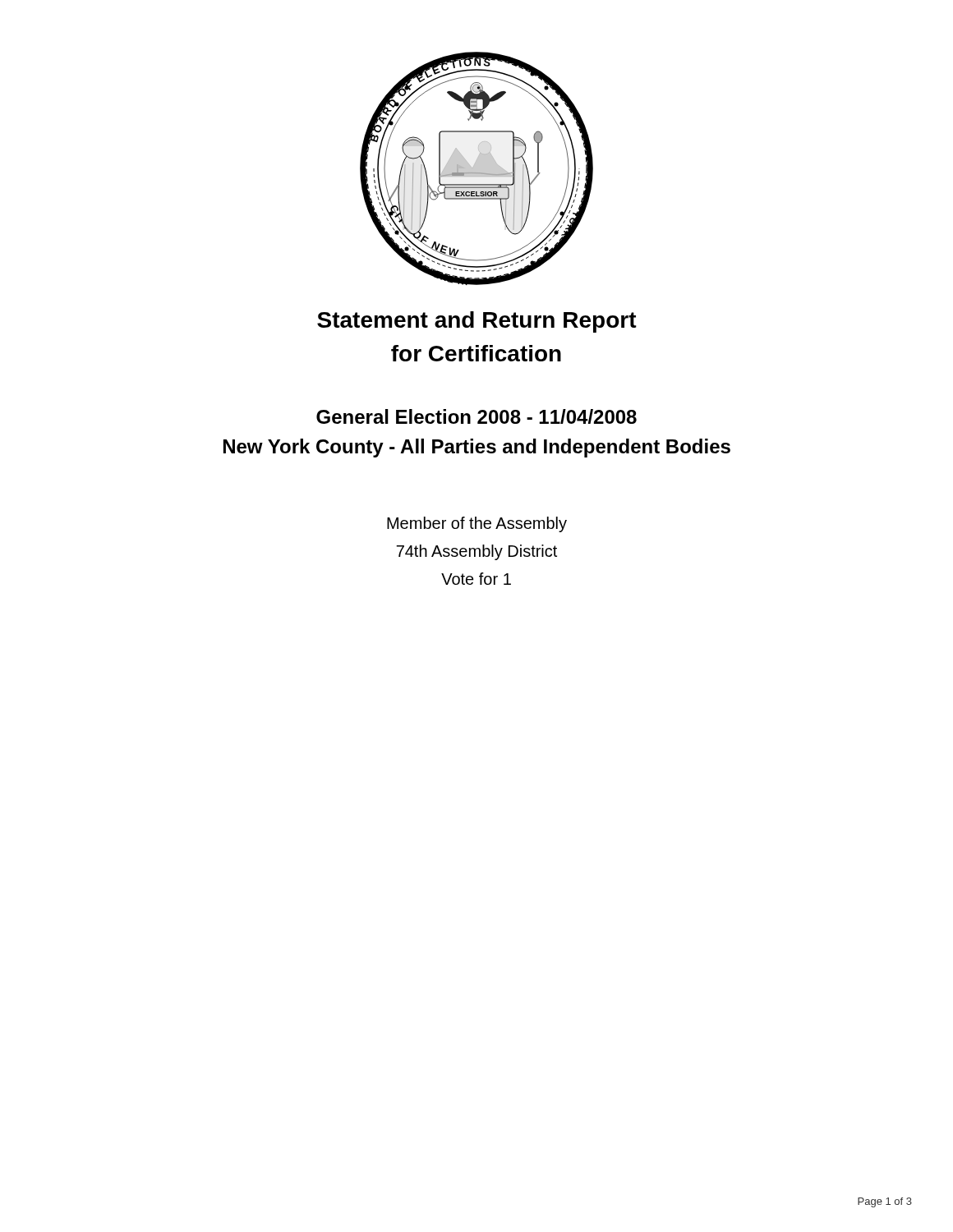The image size is (953, 1232).
Task: Select a logo
Action: coord(476,170)
